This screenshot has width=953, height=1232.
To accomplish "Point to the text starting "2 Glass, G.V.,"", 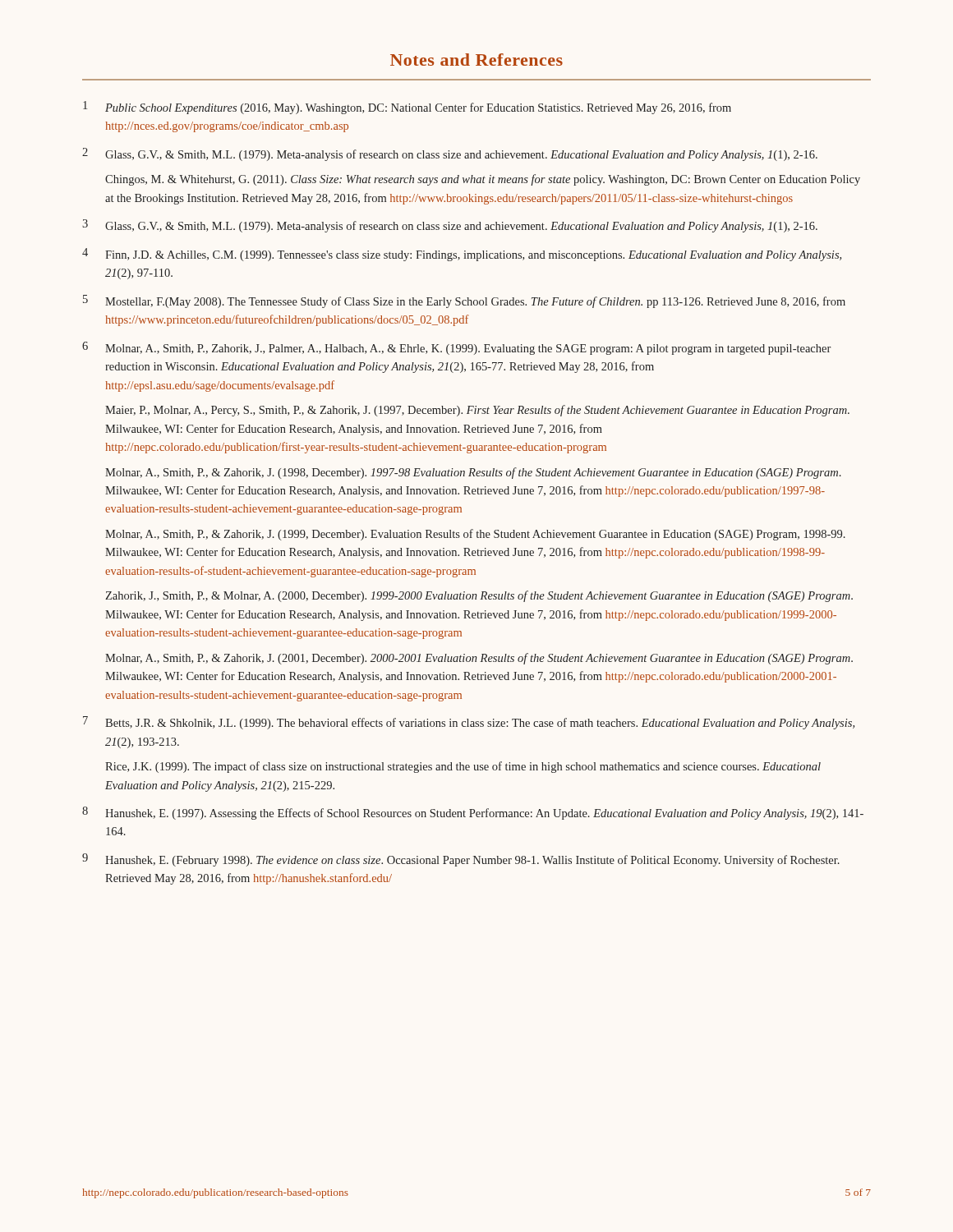I will click(476, 176).
